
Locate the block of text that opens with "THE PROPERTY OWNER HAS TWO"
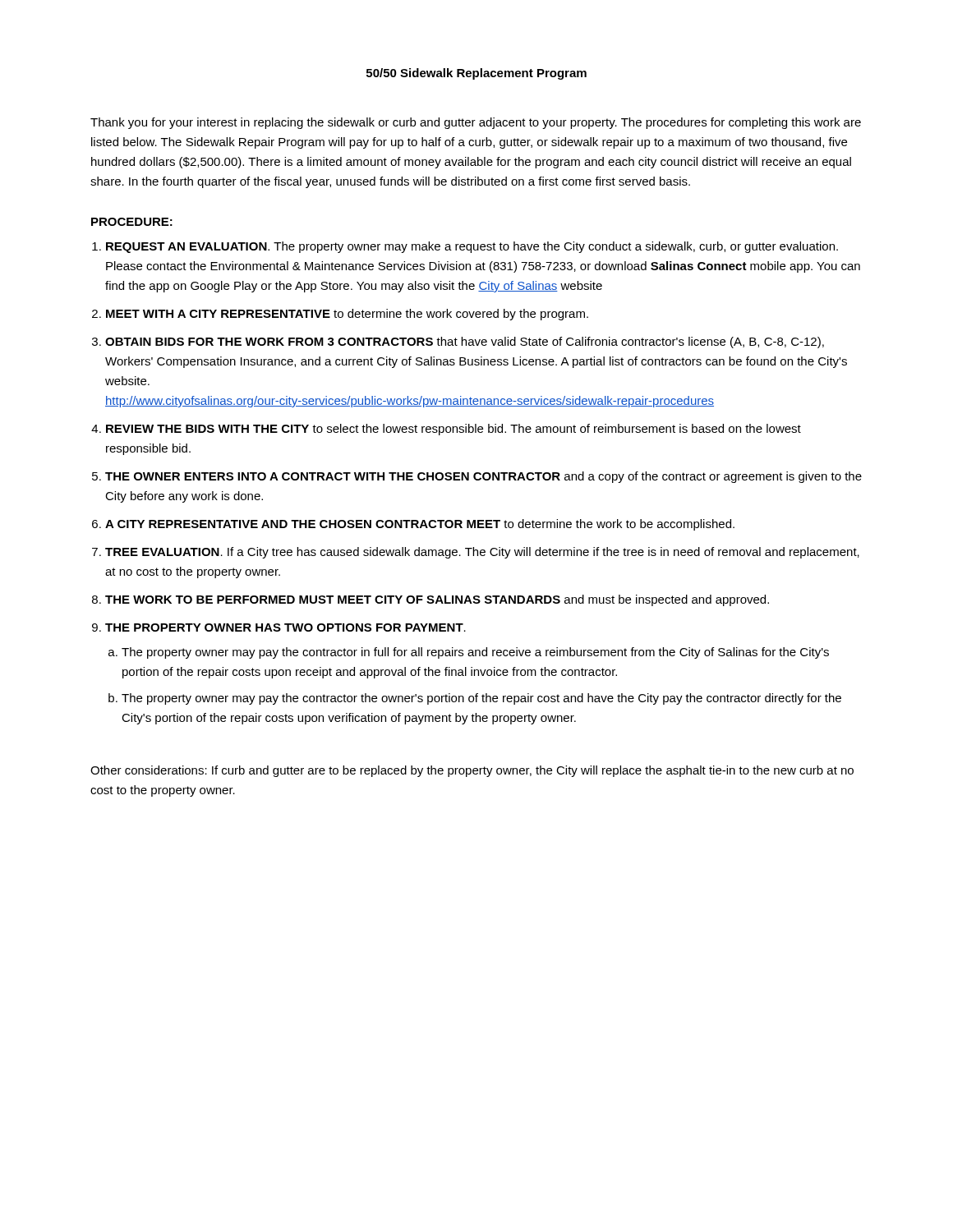point(484,674)
